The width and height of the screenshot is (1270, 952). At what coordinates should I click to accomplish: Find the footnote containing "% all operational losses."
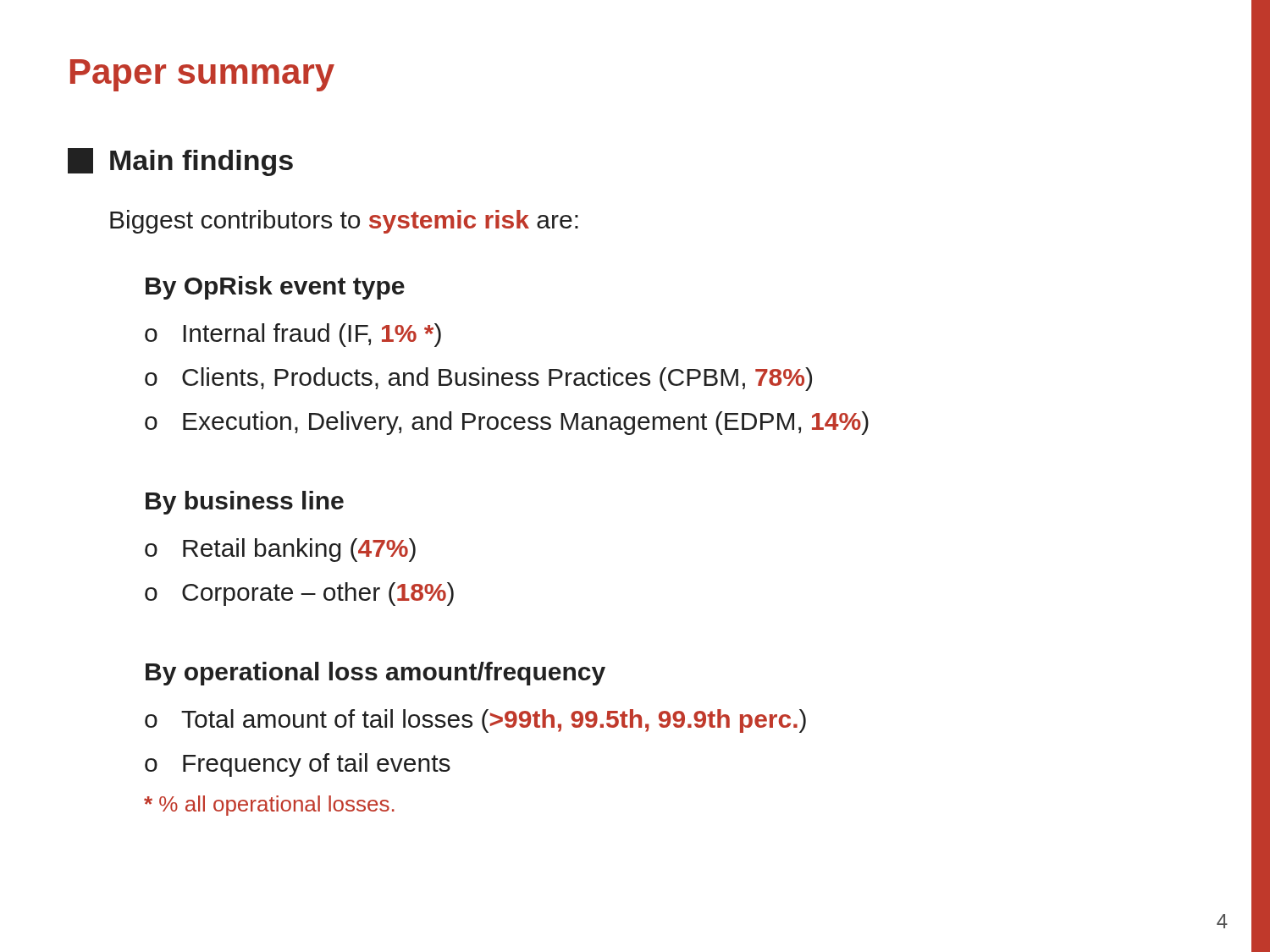click(269, 806)
